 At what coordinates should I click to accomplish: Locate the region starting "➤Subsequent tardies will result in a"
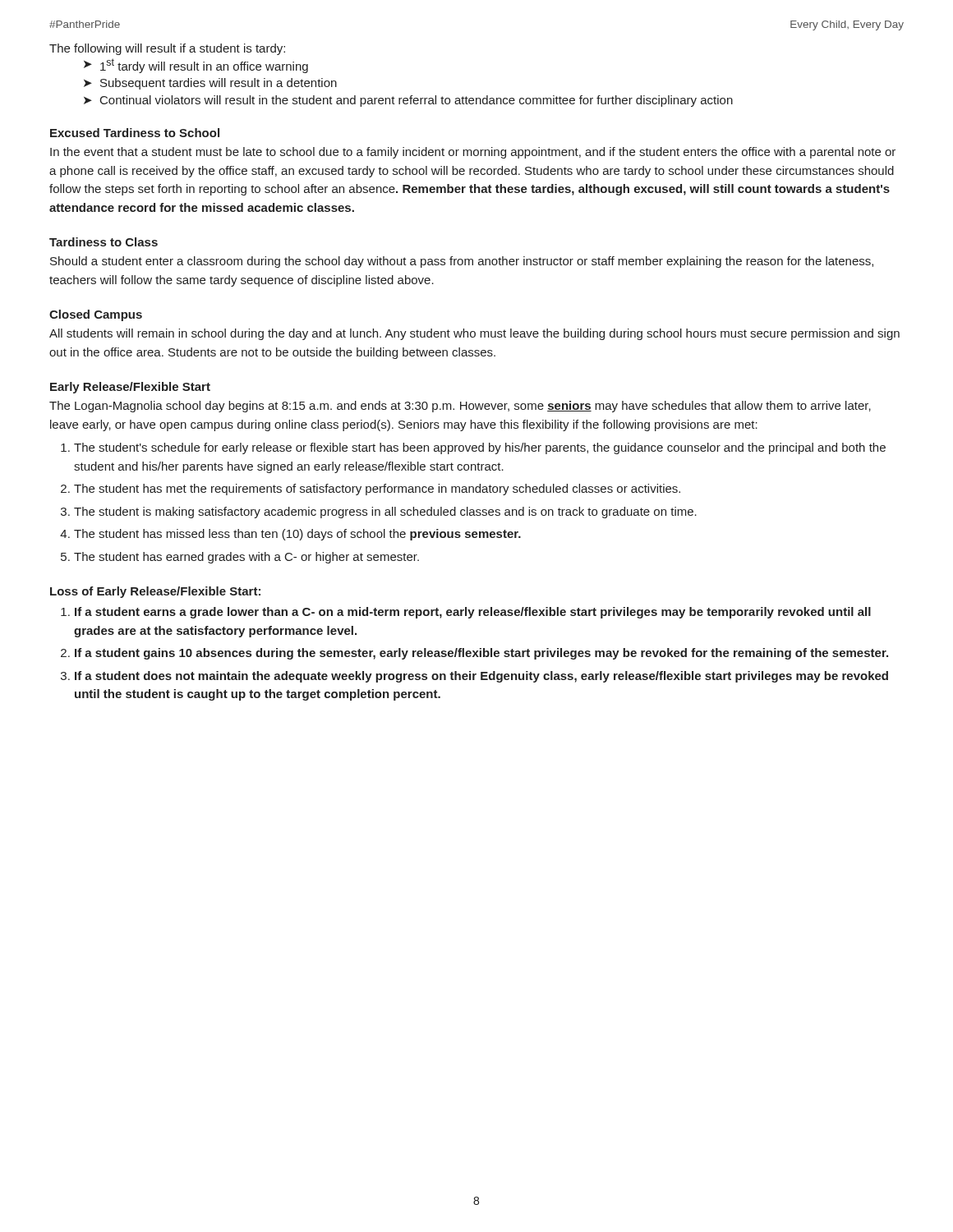coord(210,83)
